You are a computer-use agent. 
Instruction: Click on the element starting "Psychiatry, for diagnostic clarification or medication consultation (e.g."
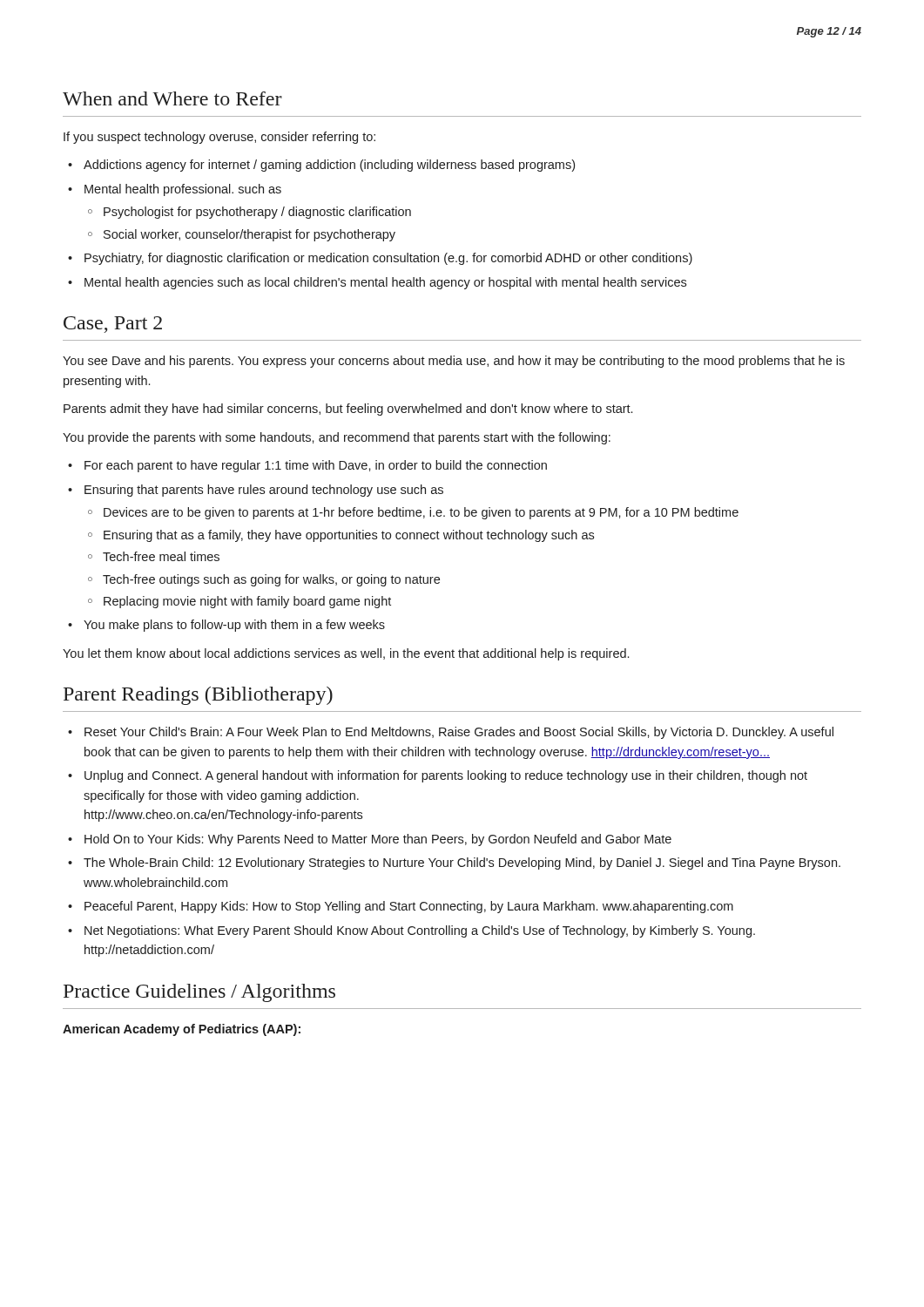click(462, 258)
